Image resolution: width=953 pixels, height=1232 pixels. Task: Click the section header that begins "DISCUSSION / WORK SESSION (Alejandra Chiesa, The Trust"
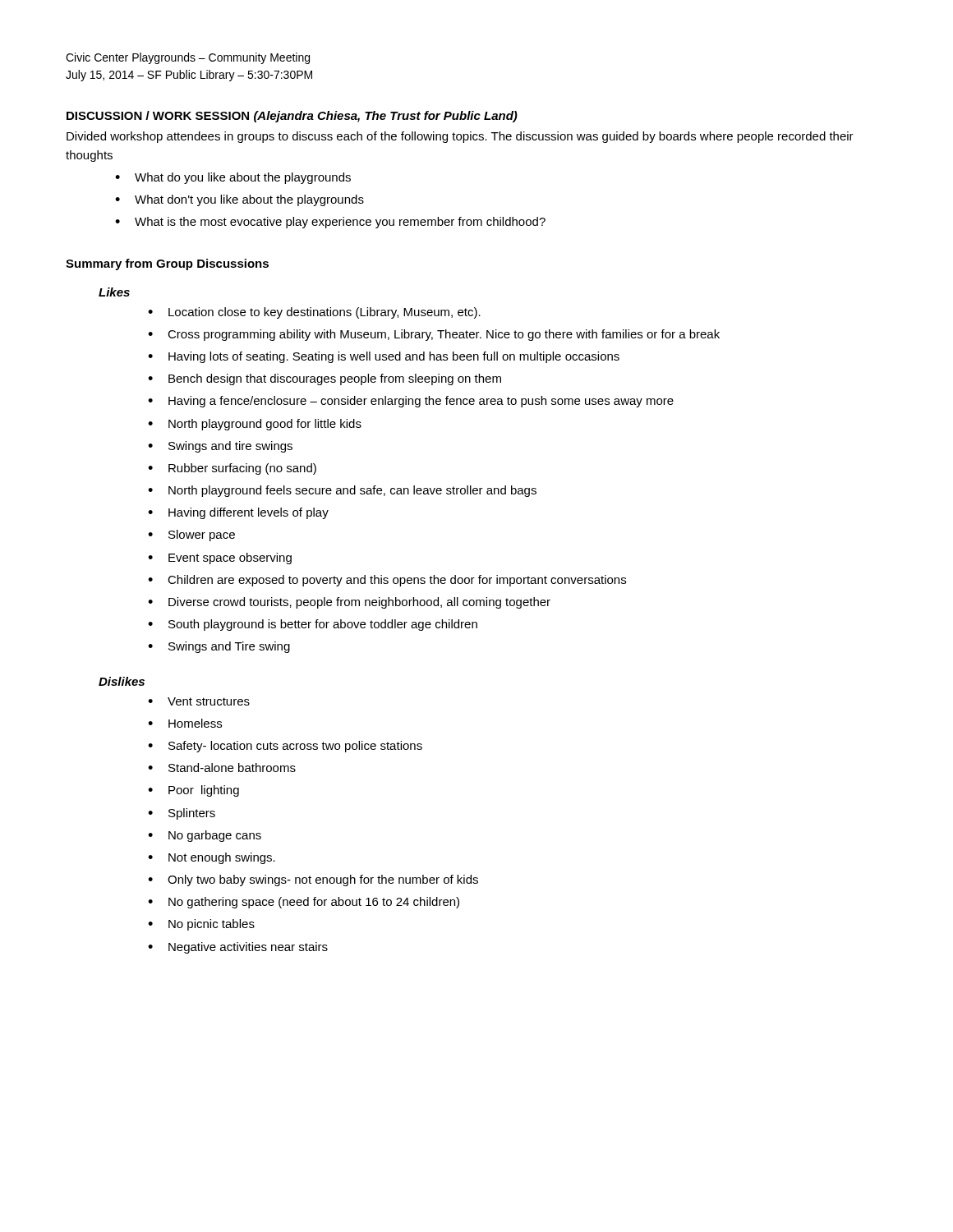pyautogui.click(x=292, y=115)
